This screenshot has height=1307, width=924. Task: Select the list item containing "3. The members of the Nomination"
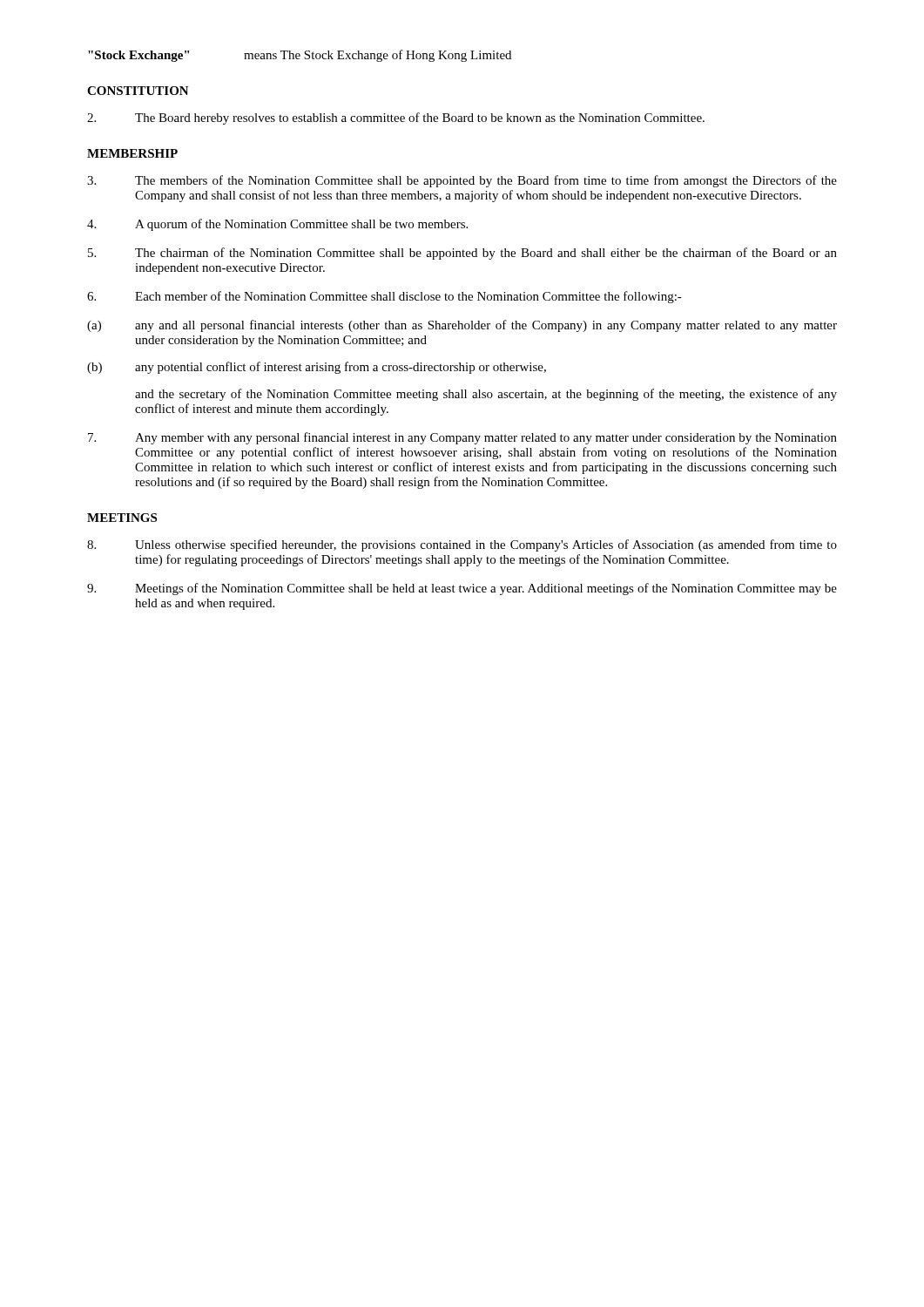pyautogui.click(x=462, y=188)
